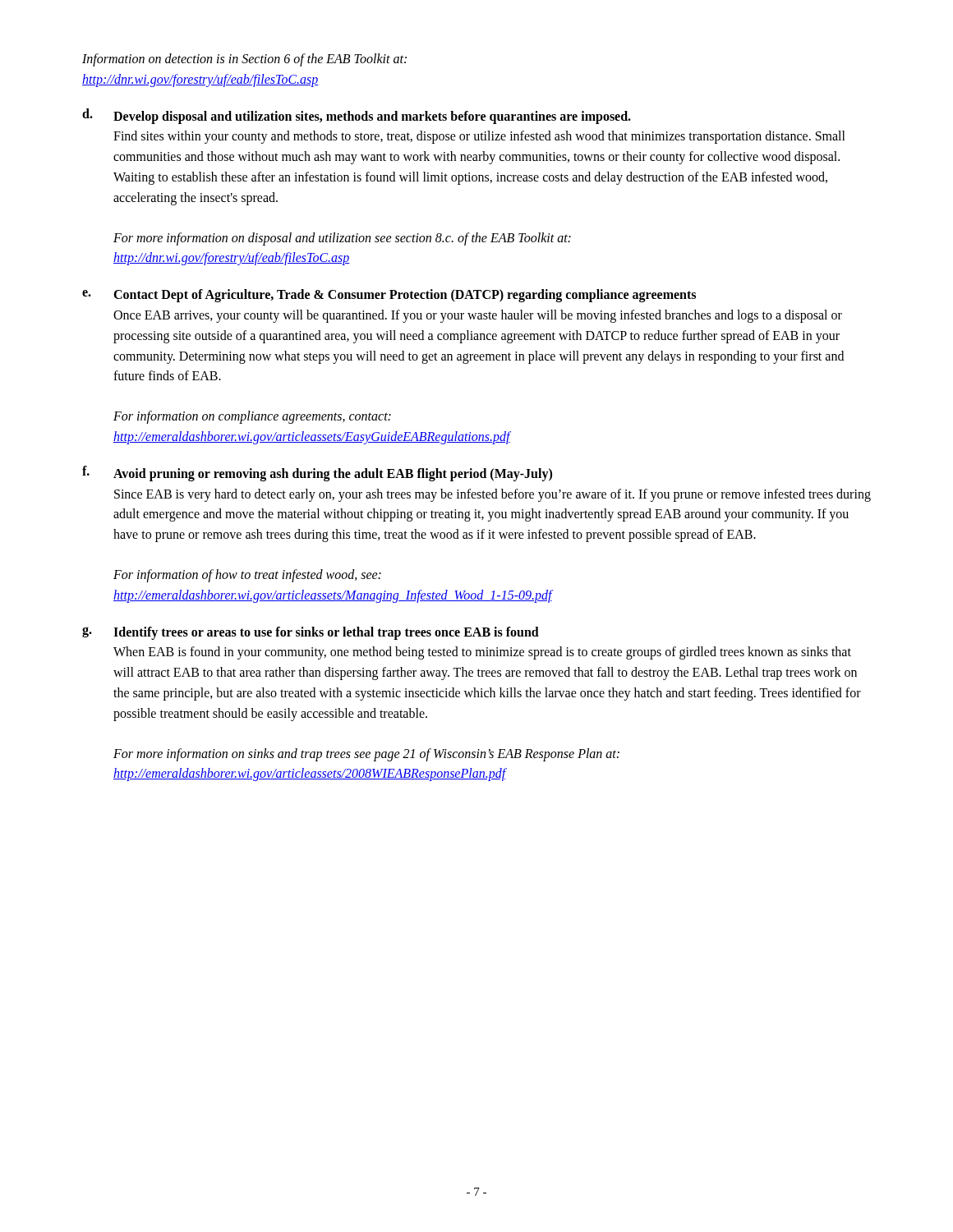953x1232 pixels.
Task: Select the block starting "For more information on sinks"
Action: pyautogui.click(x=367, y=763)
